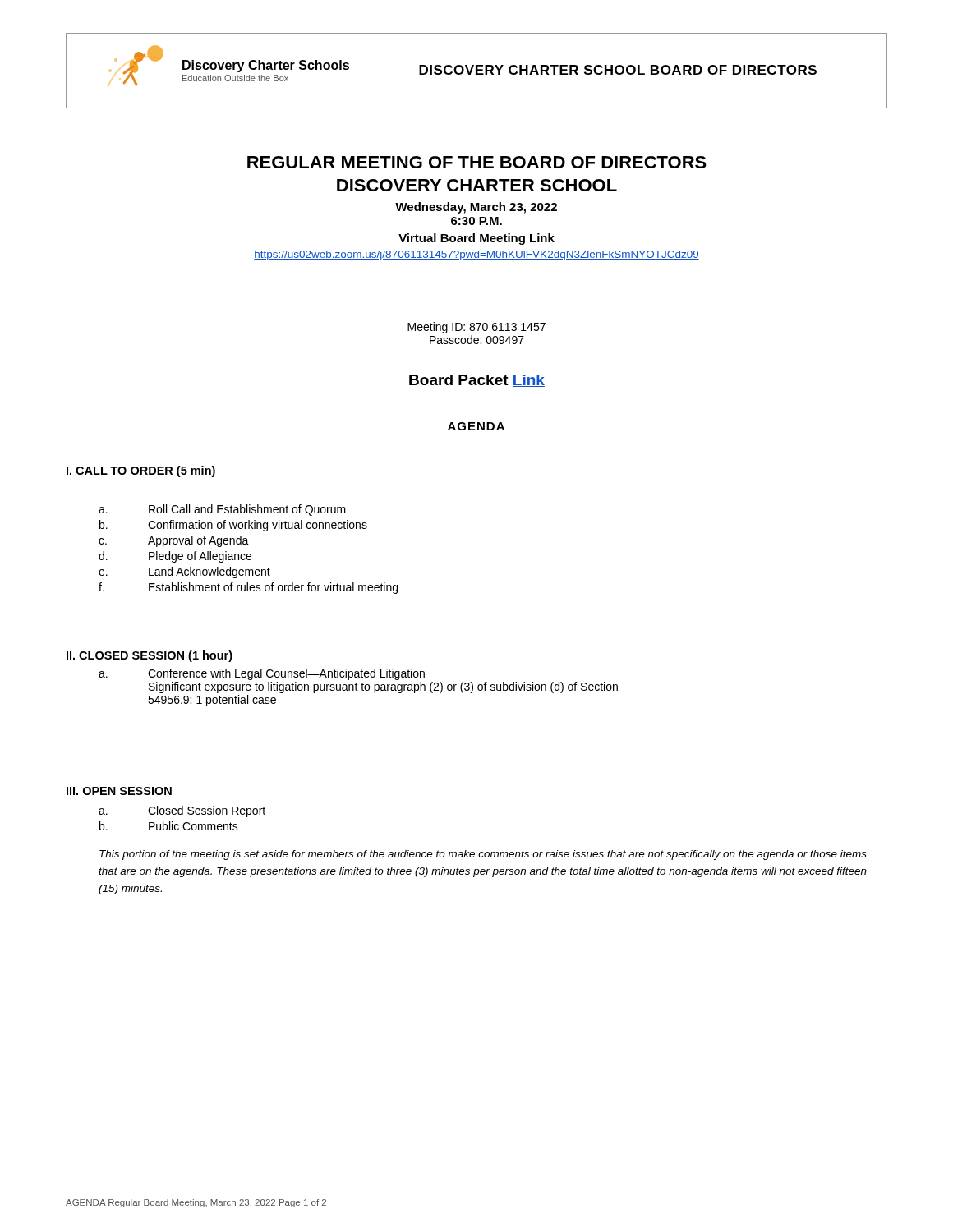Screen dimensions: 1232x953
Task: Where does it say "c. Approval of Agenda"?
Action: coord(174,541)
